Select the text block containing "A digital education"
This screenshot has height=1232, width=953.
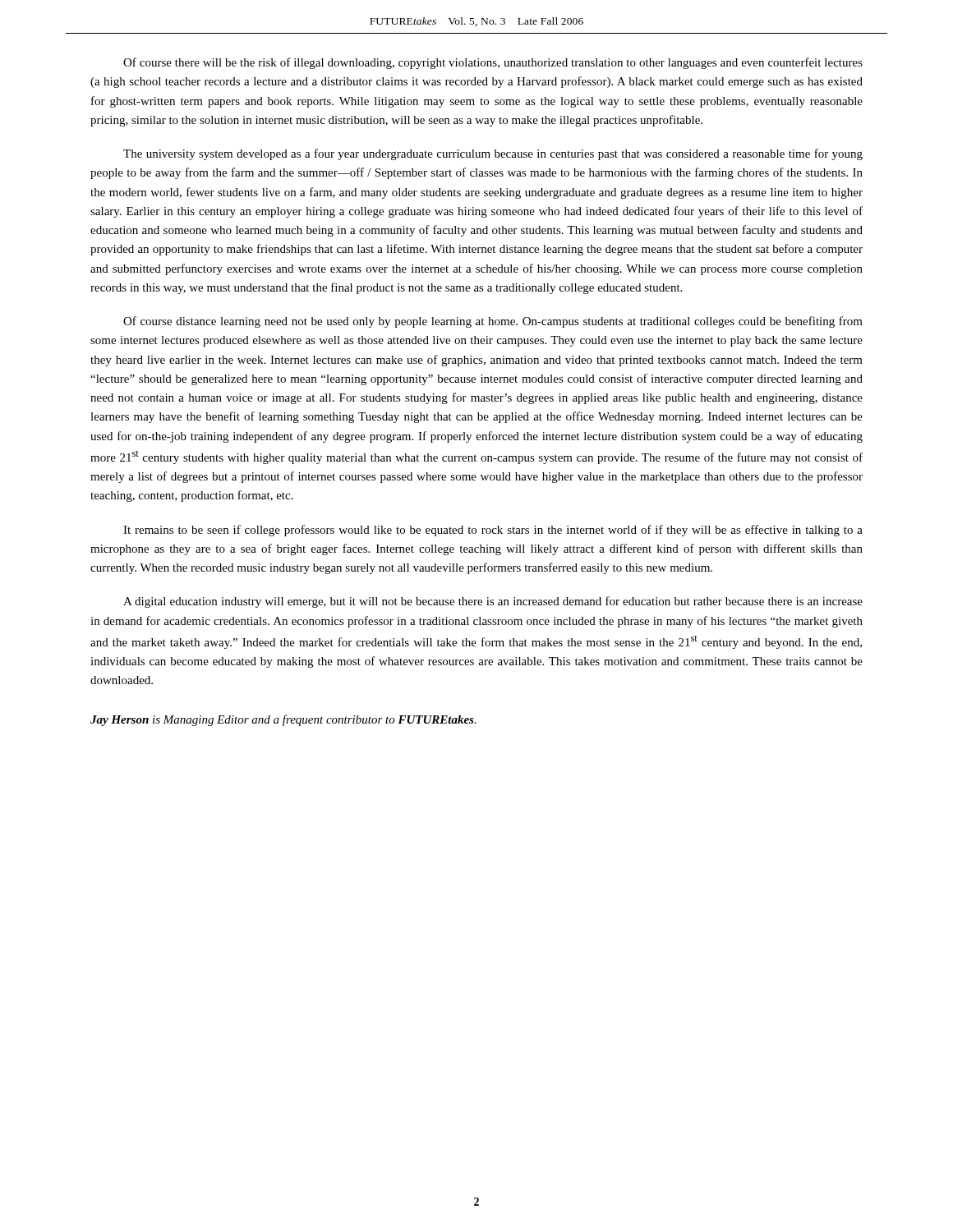click(x=476, y=641)
